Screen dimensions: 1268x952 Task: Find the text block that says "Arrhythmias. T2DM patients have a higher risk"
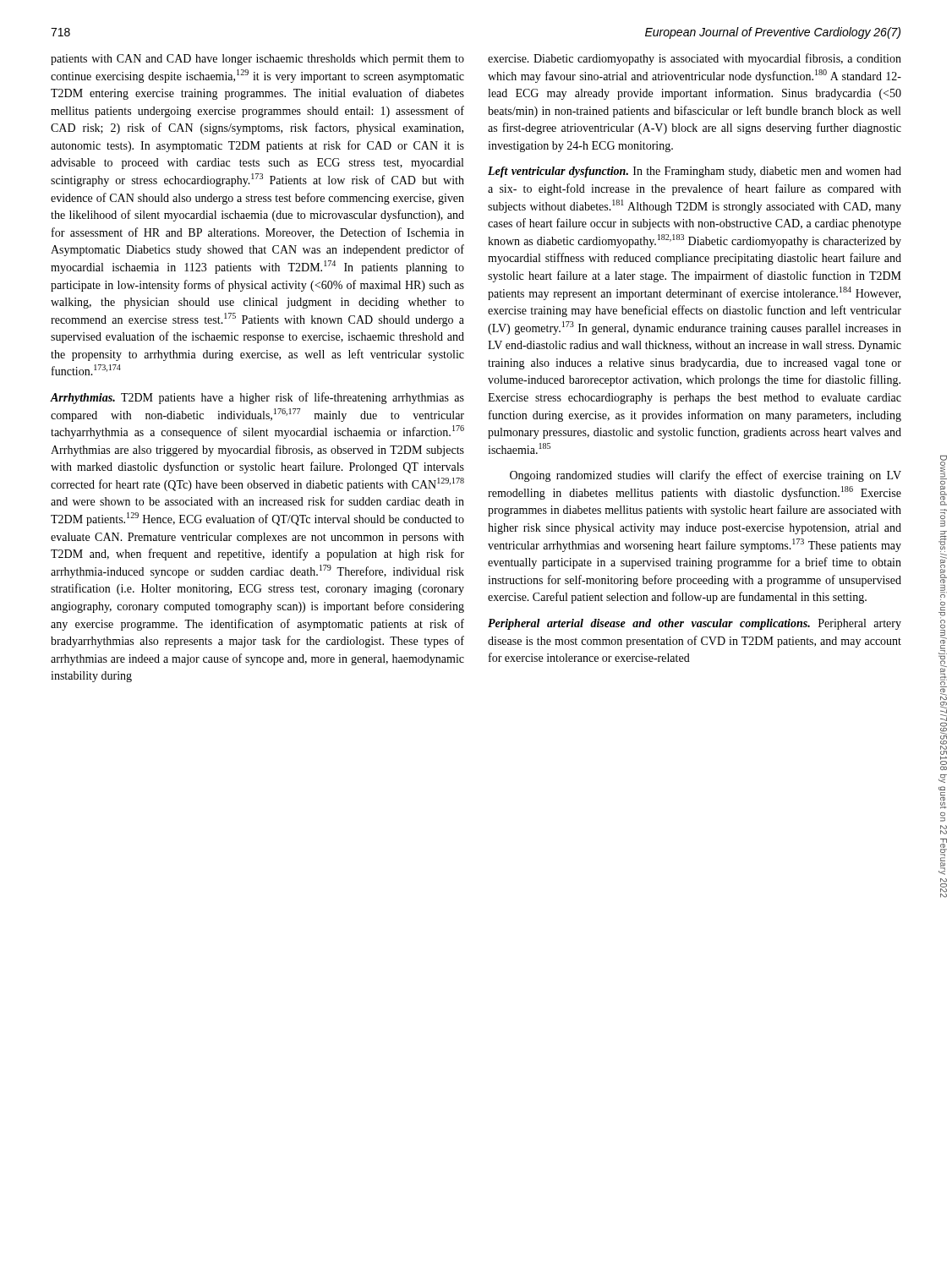(257, 538)
